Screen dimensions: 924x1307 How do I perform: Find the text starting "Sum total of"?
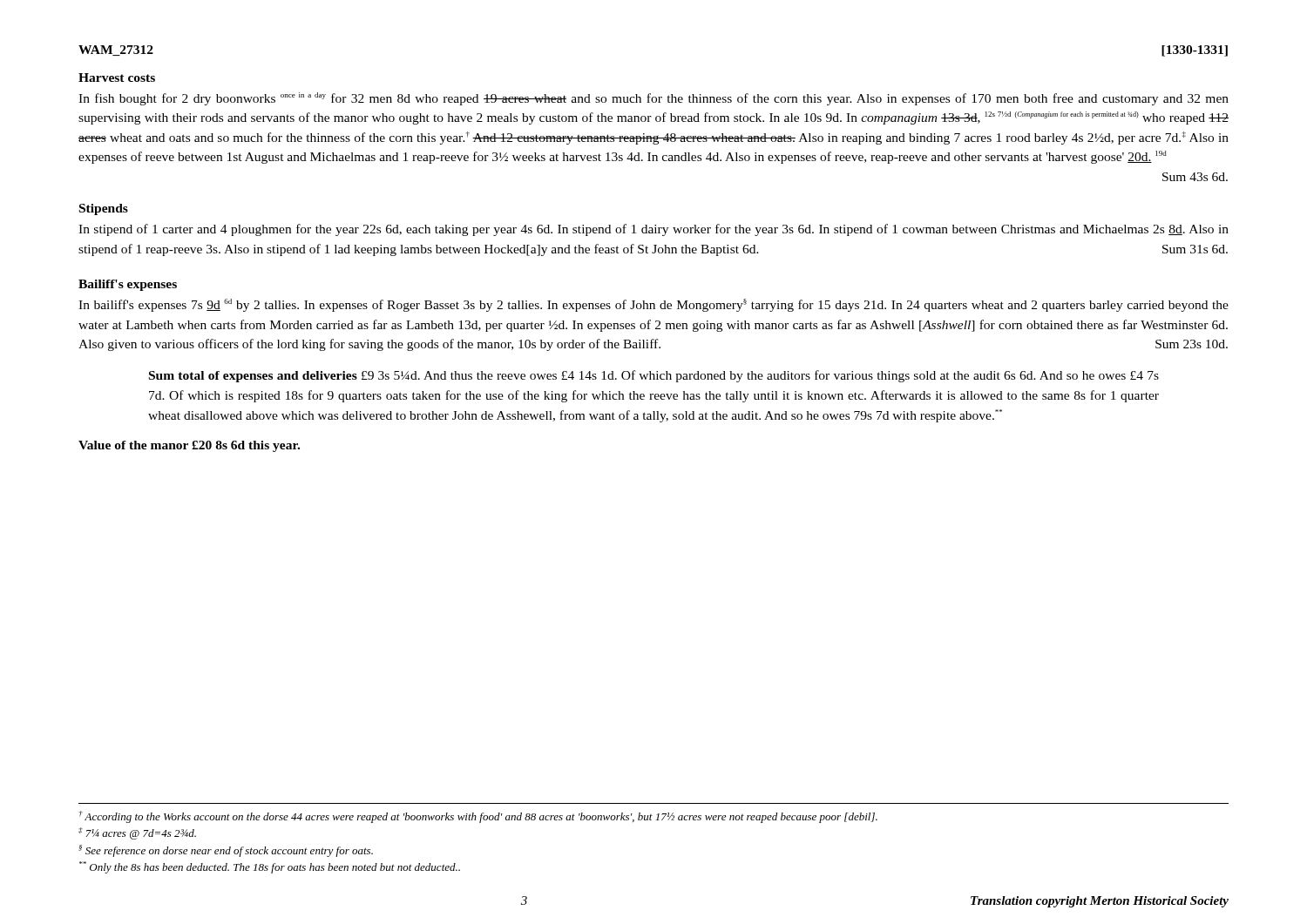654,395
